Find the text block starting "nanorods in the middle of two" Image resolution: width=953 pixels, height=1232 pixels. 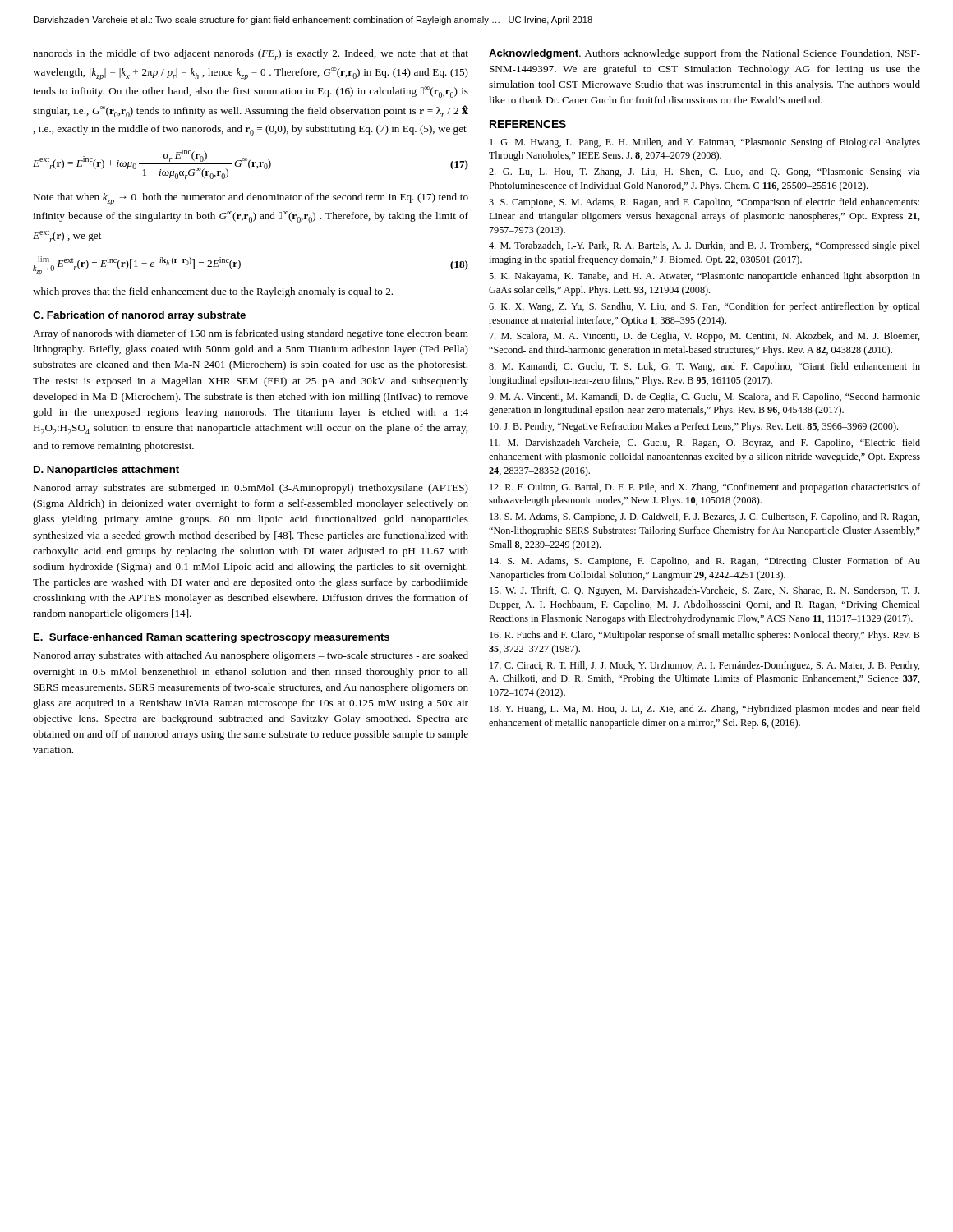251,92
